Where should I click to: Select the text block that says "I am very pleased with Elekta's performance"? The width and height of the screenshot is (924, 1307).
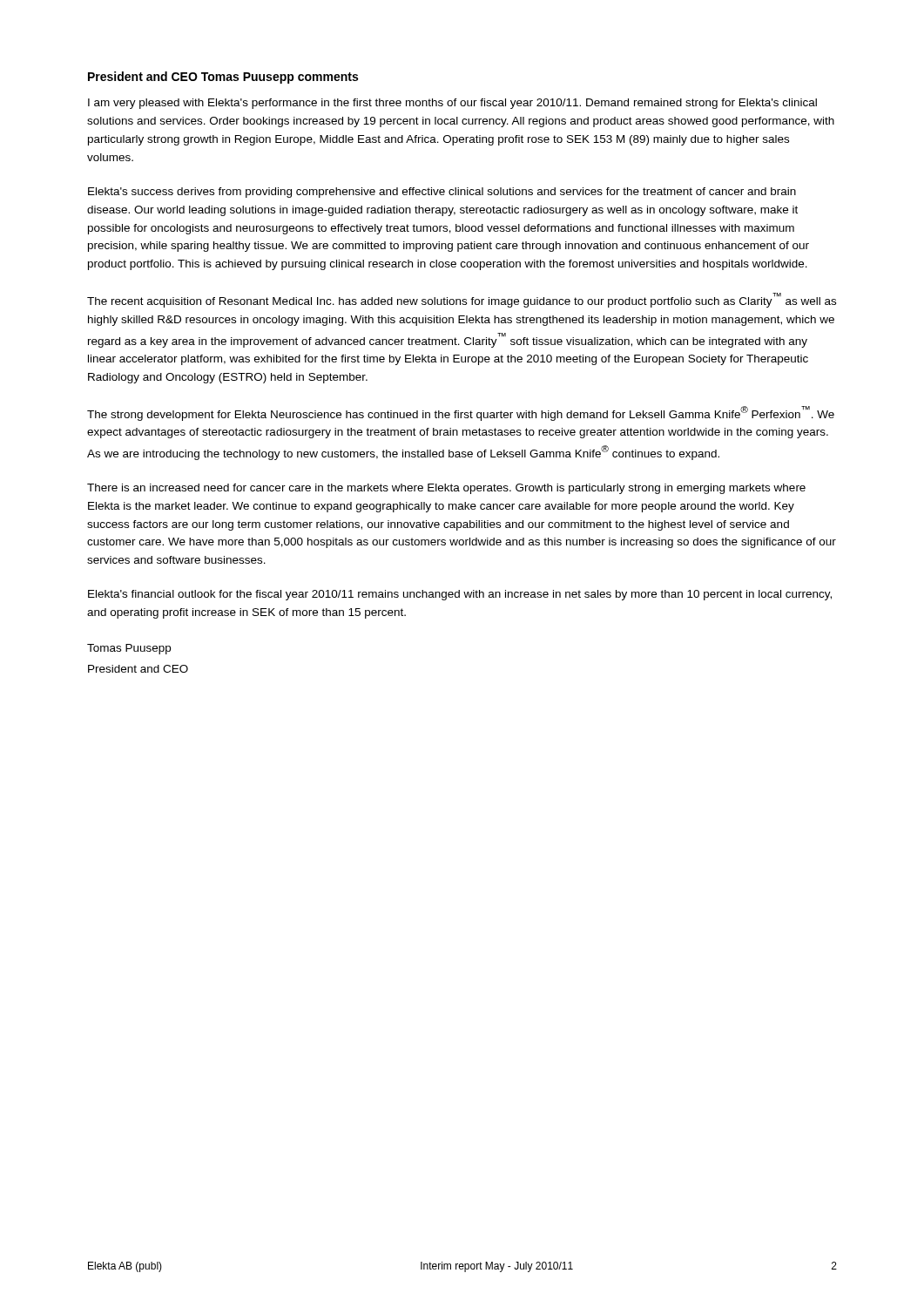point(461,130)
